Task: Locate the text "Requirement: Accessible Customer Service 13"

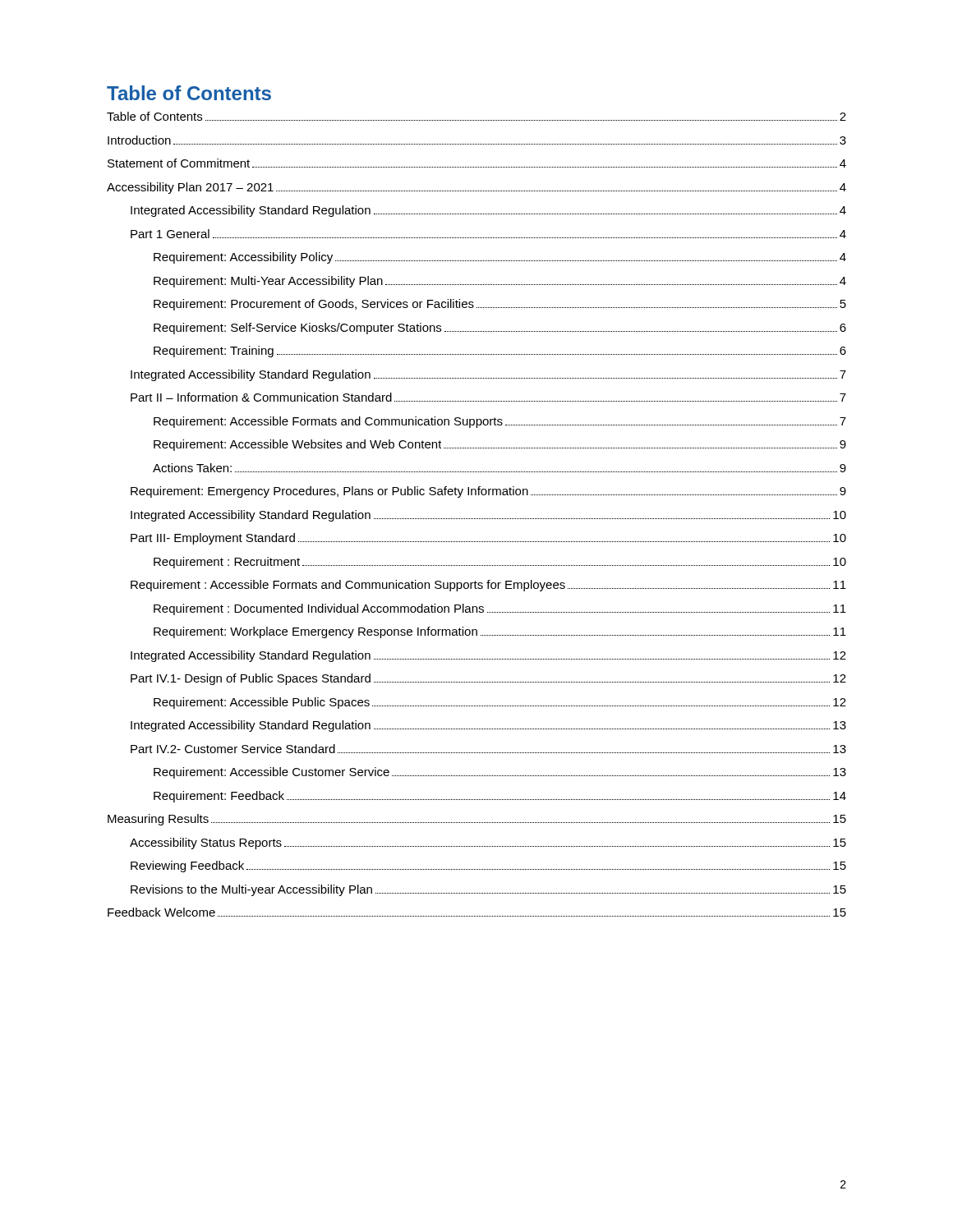Action: click(x=499, y=772)
